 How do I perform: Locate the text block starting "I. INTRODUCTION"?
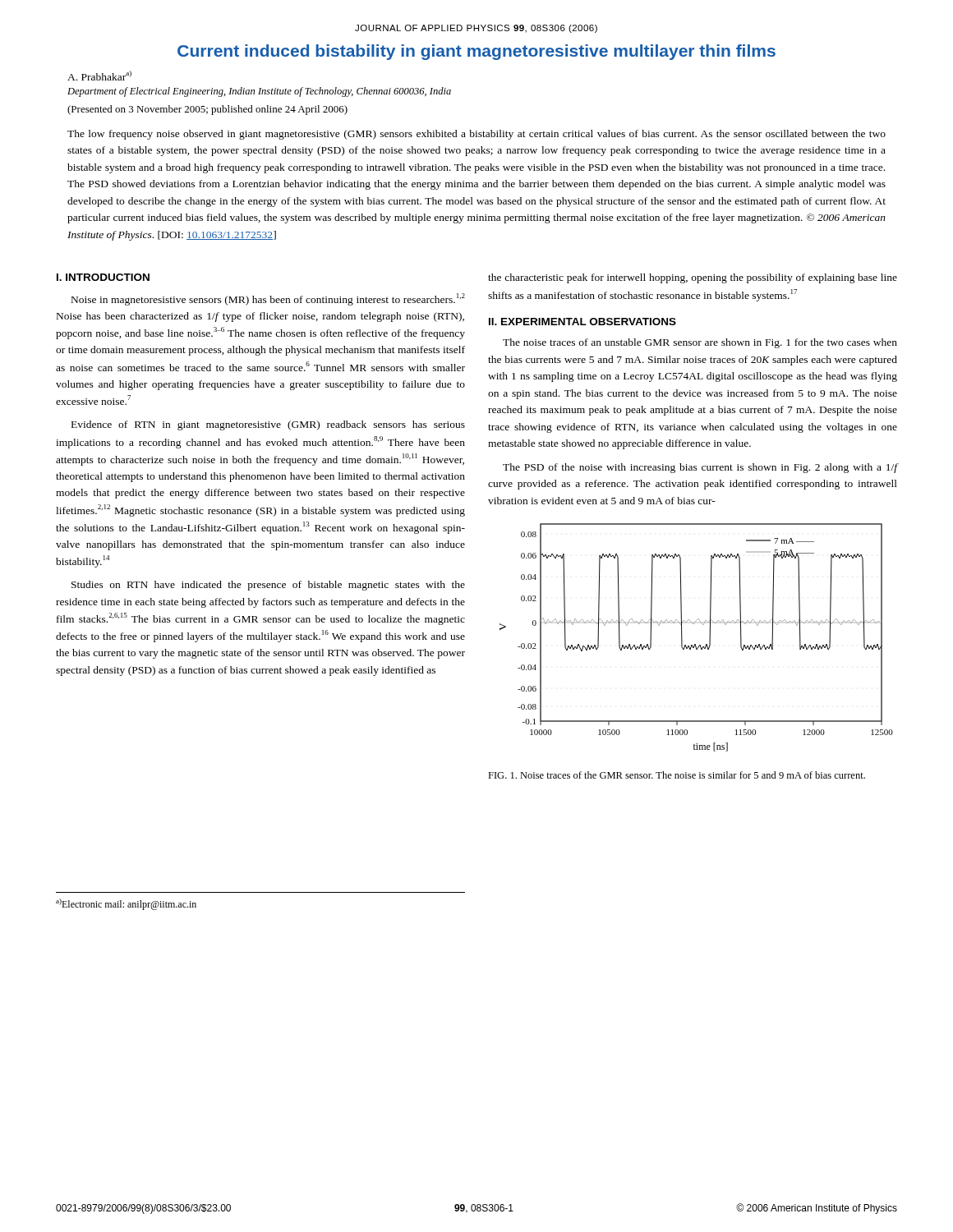(x=103, y=277)
